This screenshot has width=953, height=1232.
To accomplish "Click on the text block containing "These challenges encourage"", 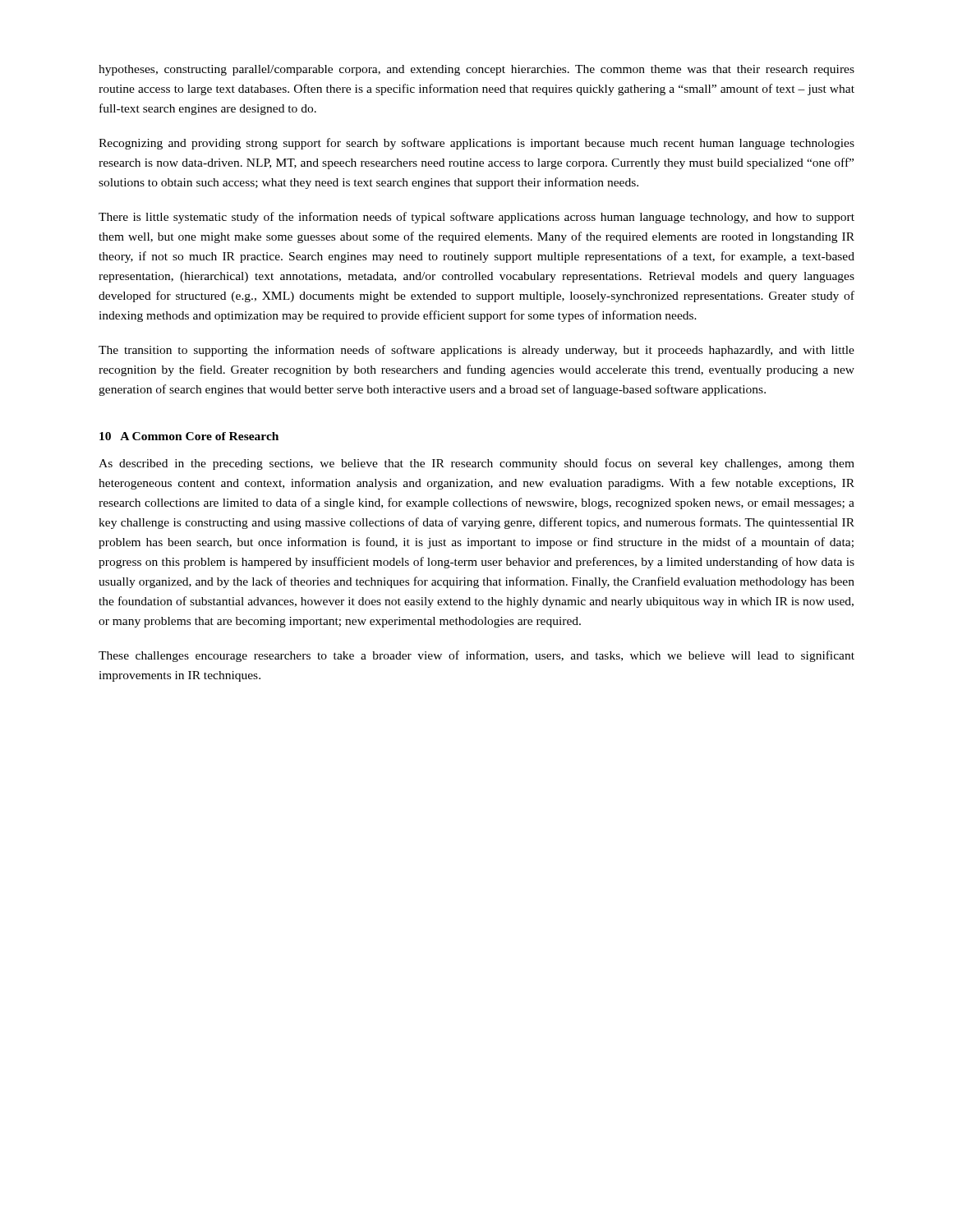I will 476,665.
